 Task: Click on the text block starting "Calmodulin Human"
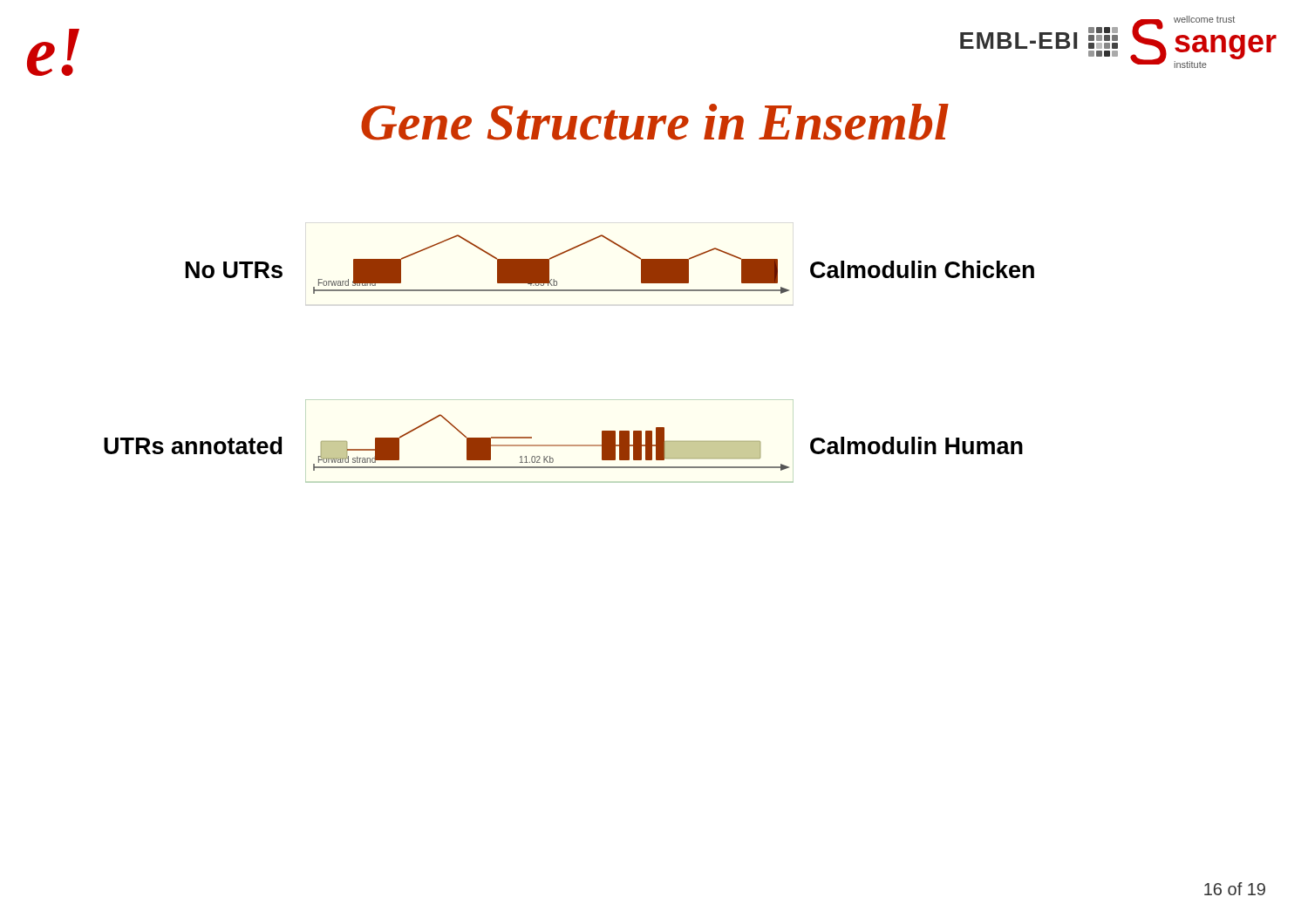click(x=917, y=446)
